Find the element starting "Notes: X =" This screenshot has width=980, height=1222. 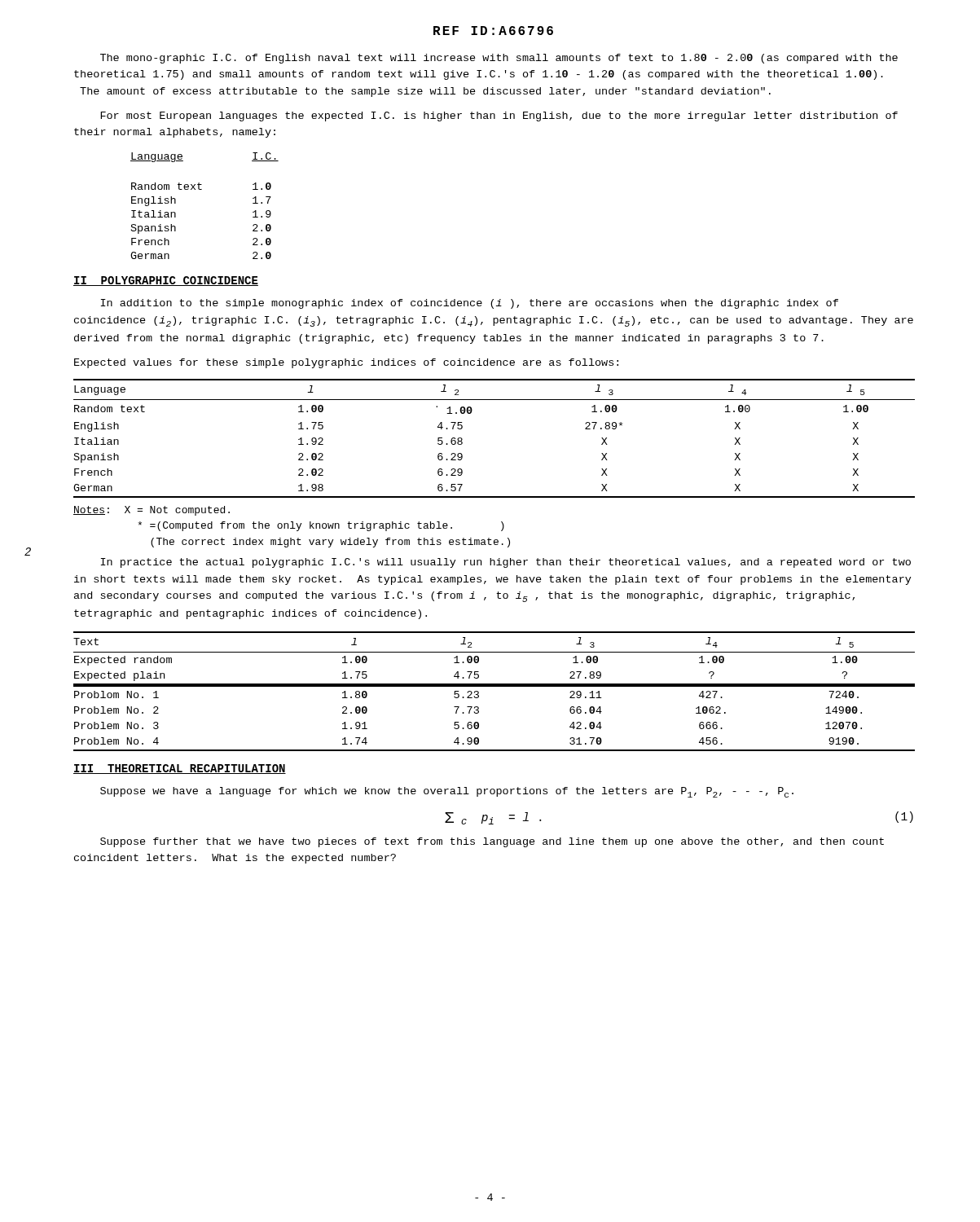click(293, 526)
